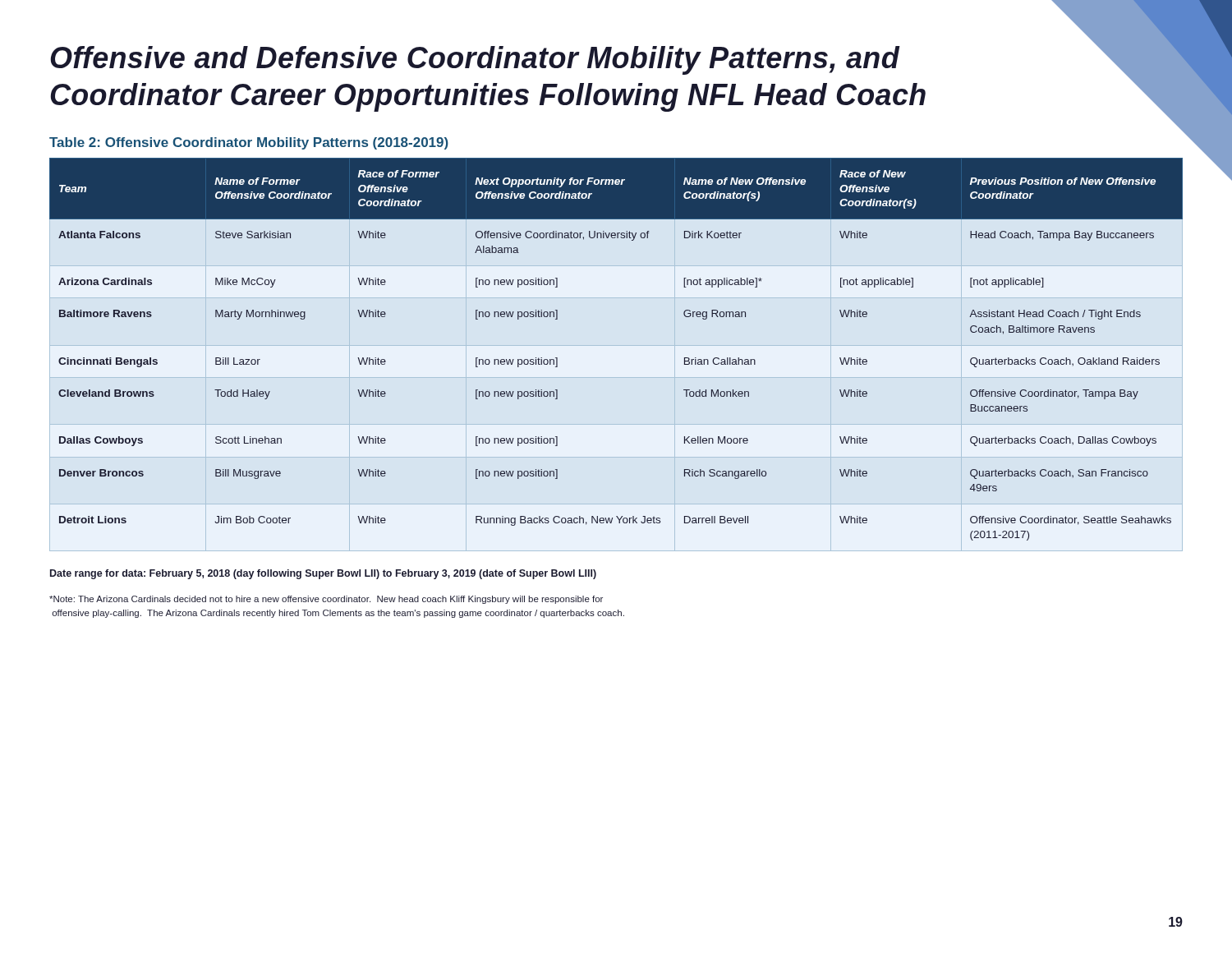
Task: Select the title containing "Offensive and Defensive Coordinator Mobility Patterns, andCoordinator"
Action: tap(488, 76)
